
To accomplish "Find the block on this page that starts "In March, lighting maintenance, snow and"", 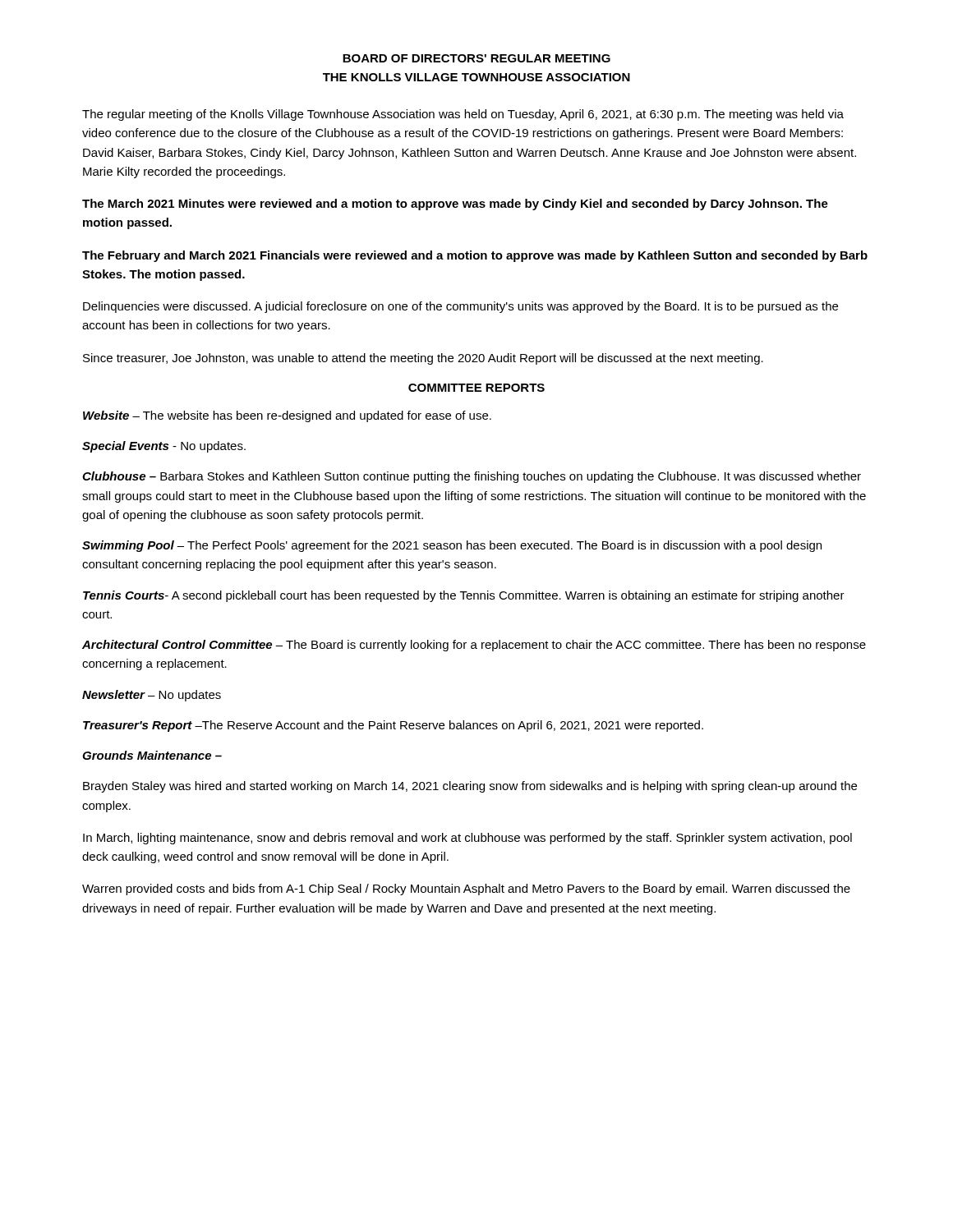I will click(x=467, y=847).
